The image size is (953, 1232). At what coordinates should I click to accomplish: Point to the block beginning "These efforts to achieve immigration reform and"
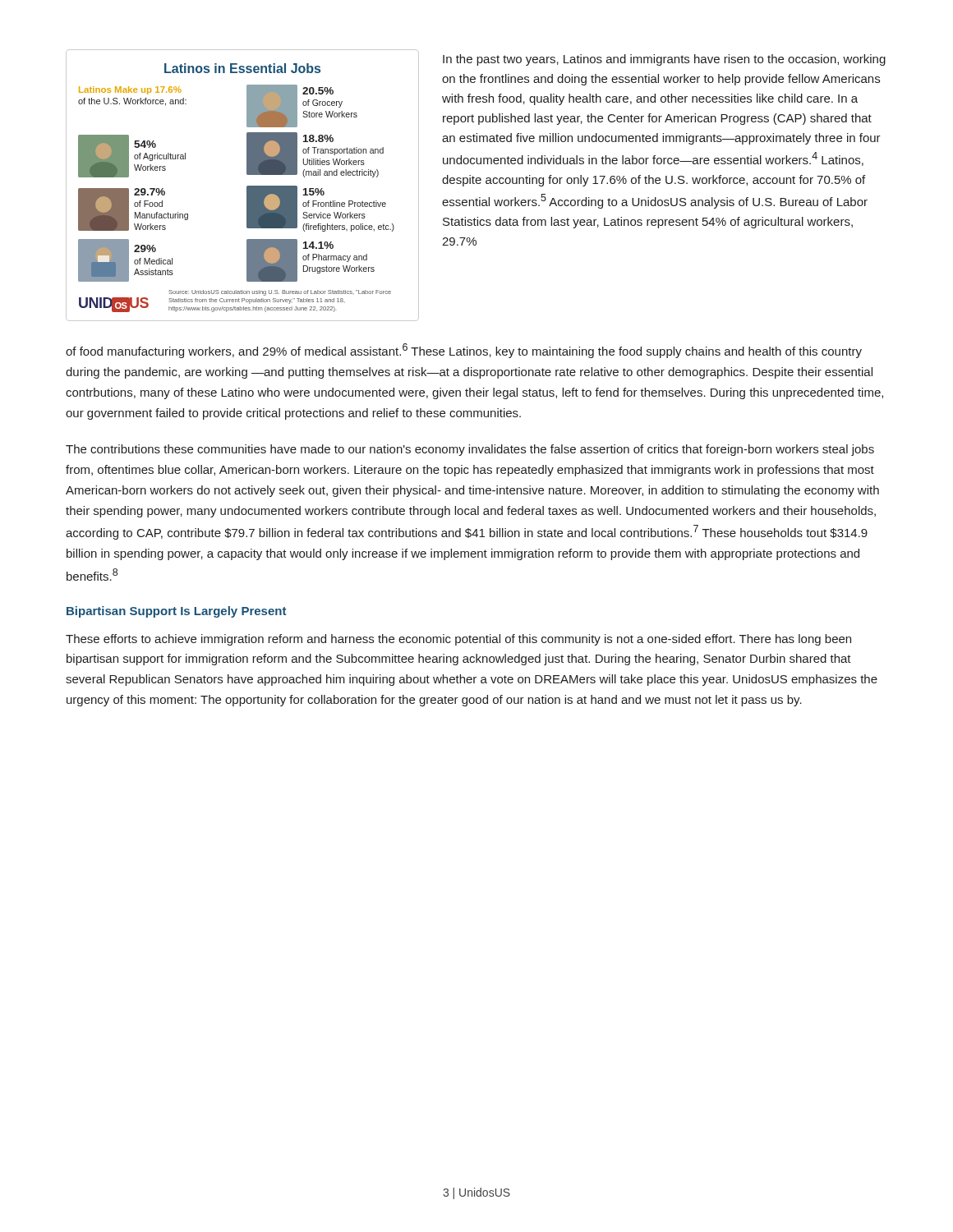(472, 669)
